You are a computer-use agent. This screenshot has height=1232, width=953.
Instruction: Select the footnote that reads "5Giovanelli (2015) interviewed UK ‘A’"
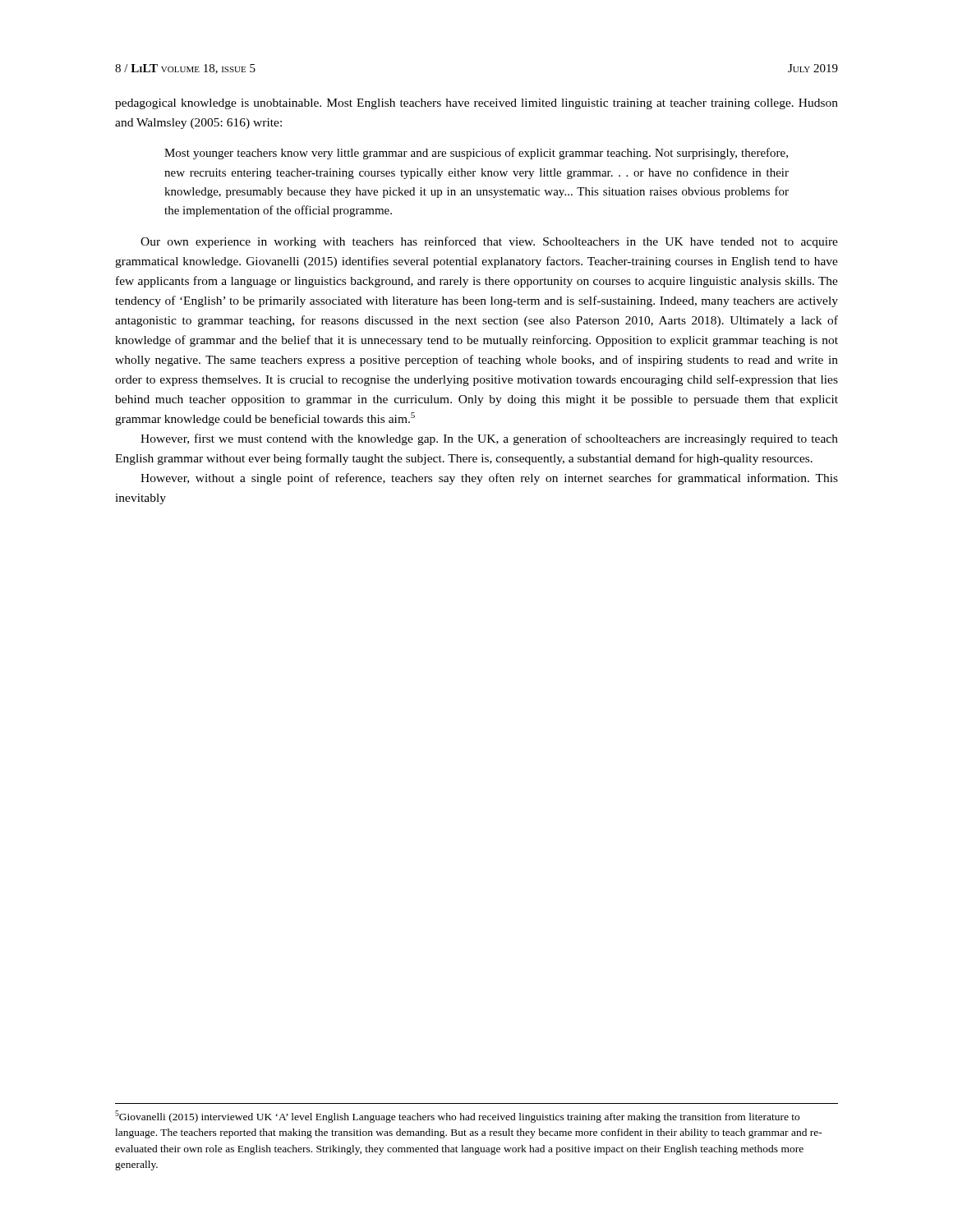[469, 1139]
